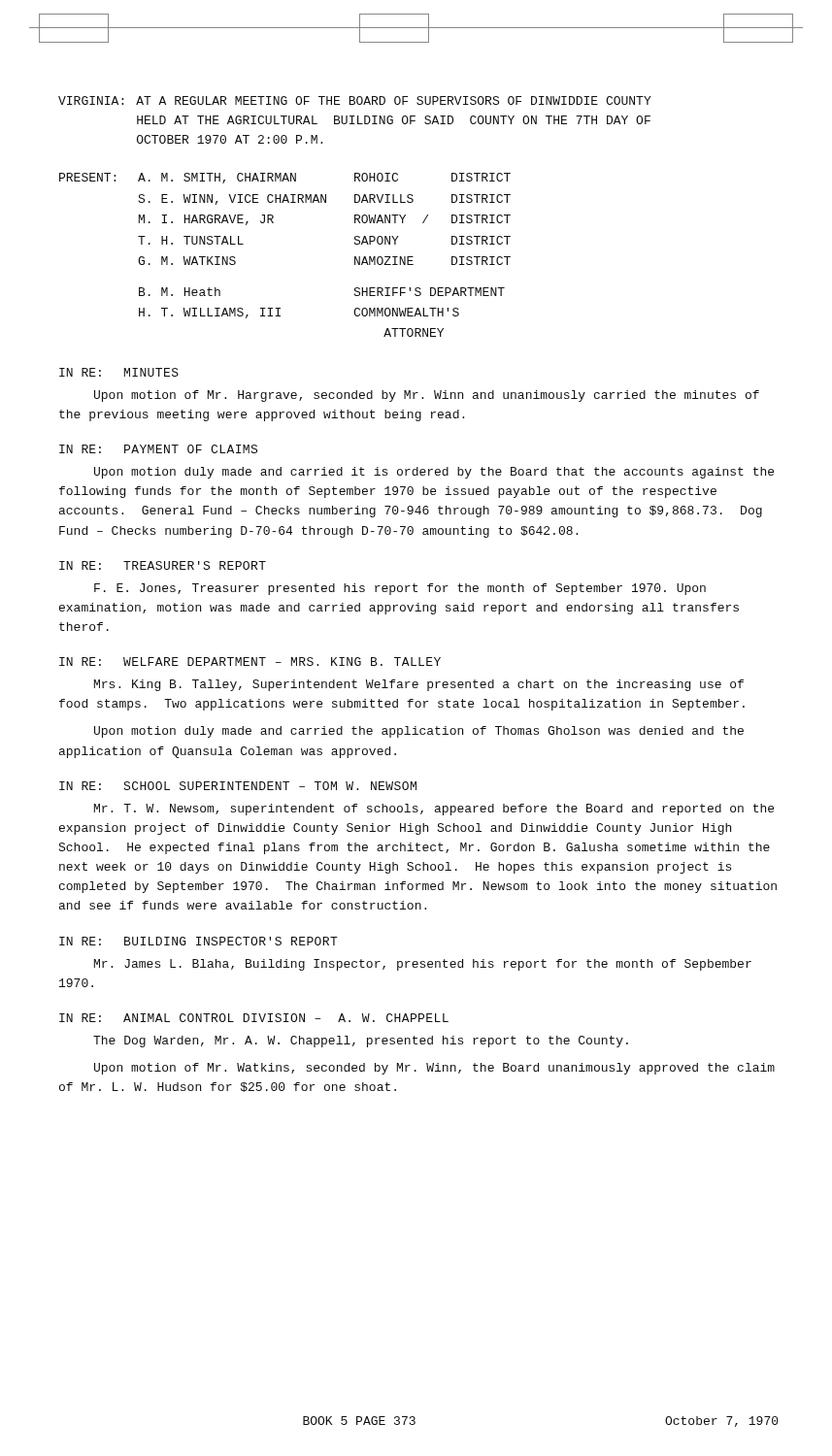Viewport: 832px width, 1456px height.
Task: Point to the passage starting "IN RE: BUILDING"
Action: click(x=198, y=942)
